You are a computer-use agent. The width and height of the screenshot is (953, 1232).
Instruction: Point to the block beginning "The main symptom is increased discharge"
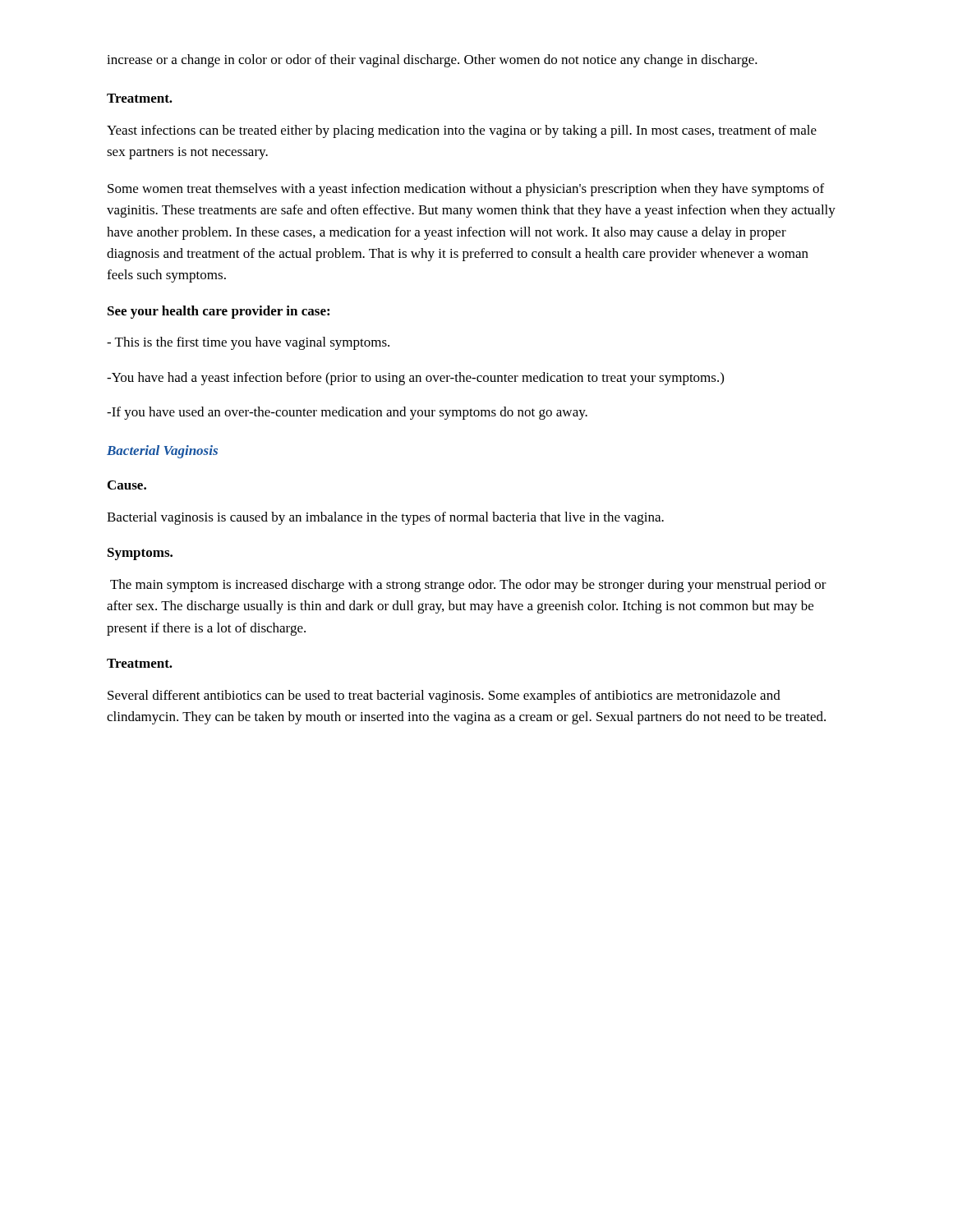[466, 606]
